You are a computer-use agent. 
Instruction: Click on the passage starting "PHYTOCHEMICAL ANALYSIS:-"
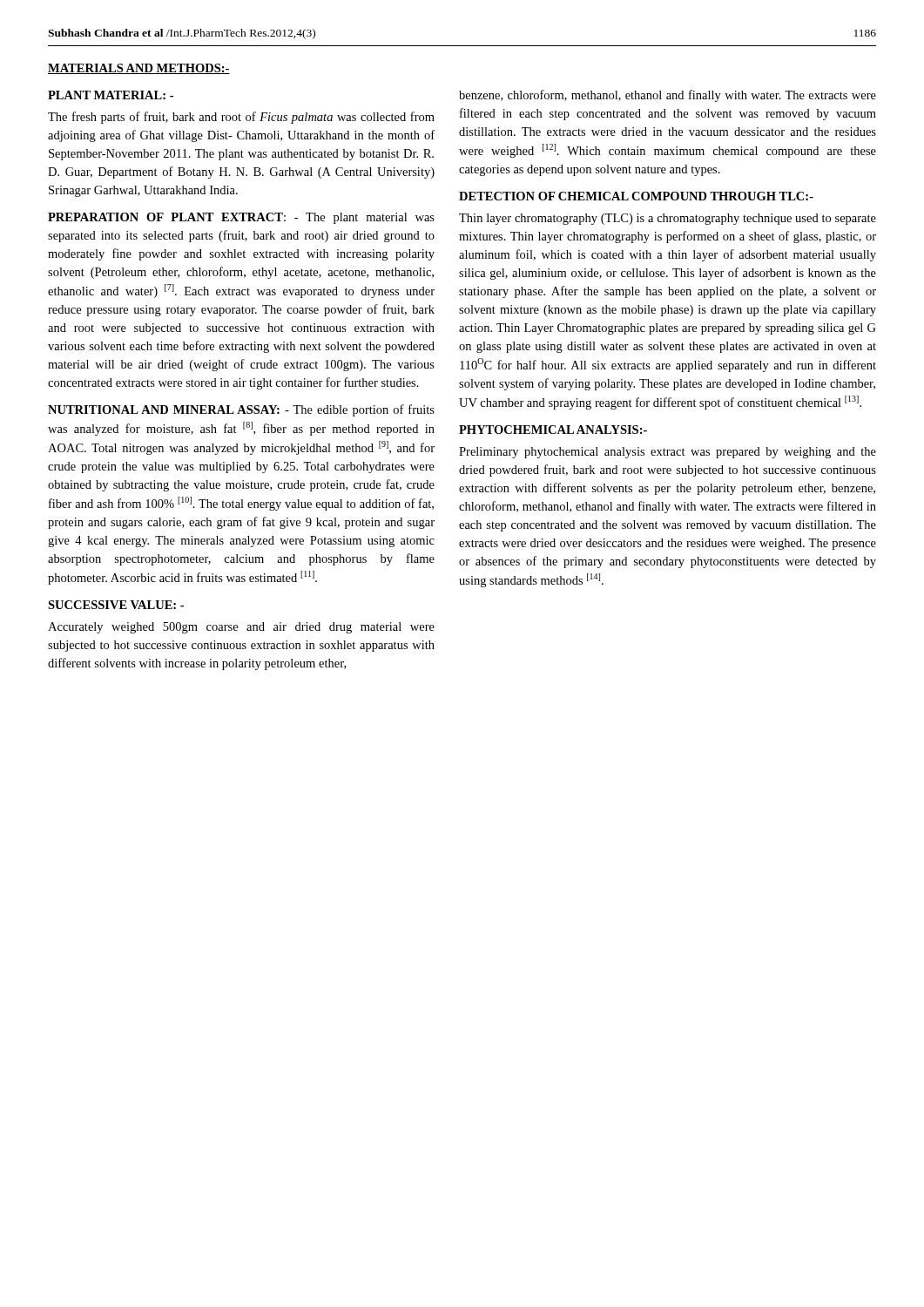(553, 429)
